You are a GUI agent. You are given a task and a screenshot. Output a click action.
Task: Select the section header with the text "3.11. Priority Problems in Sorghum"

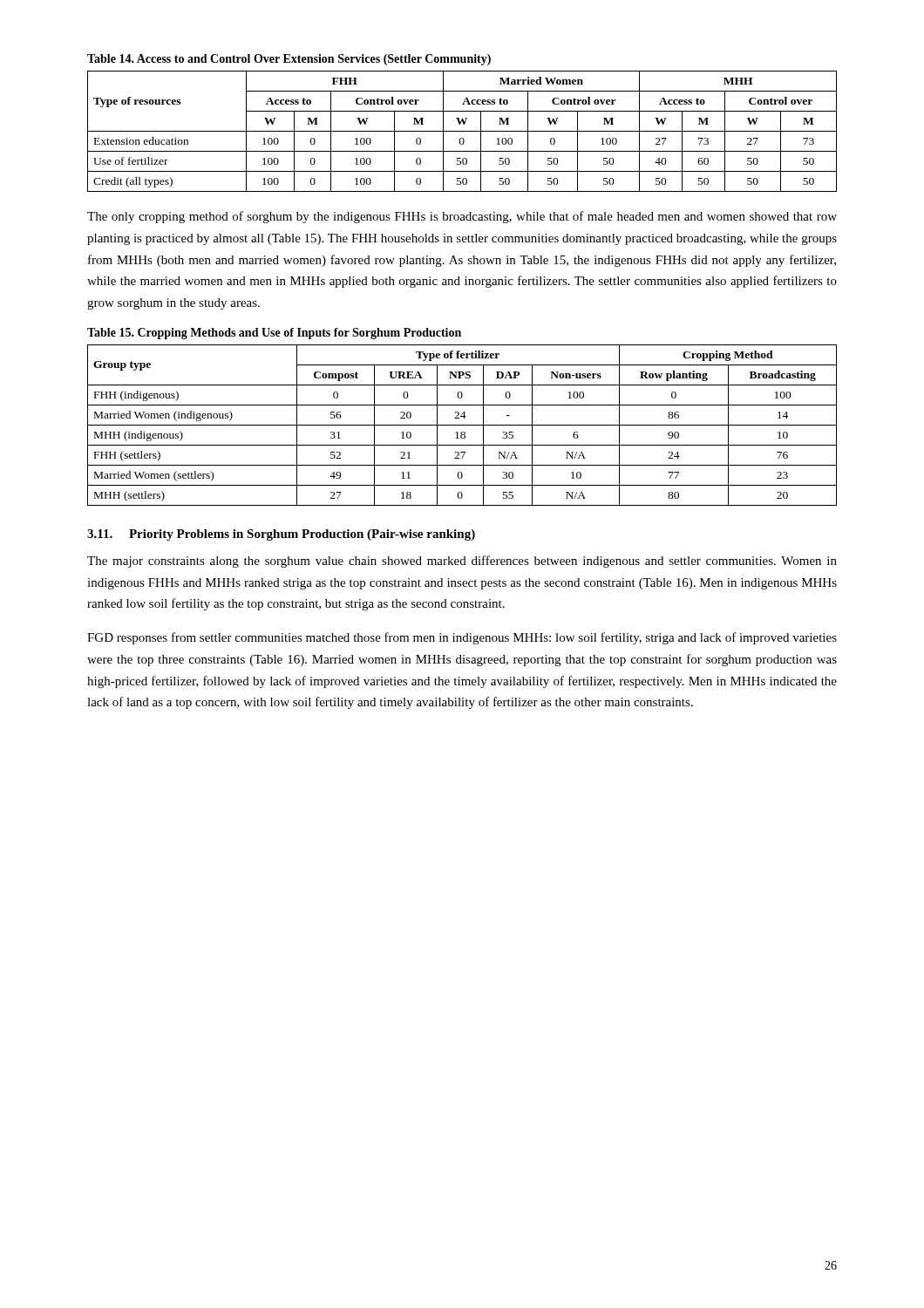281,533
